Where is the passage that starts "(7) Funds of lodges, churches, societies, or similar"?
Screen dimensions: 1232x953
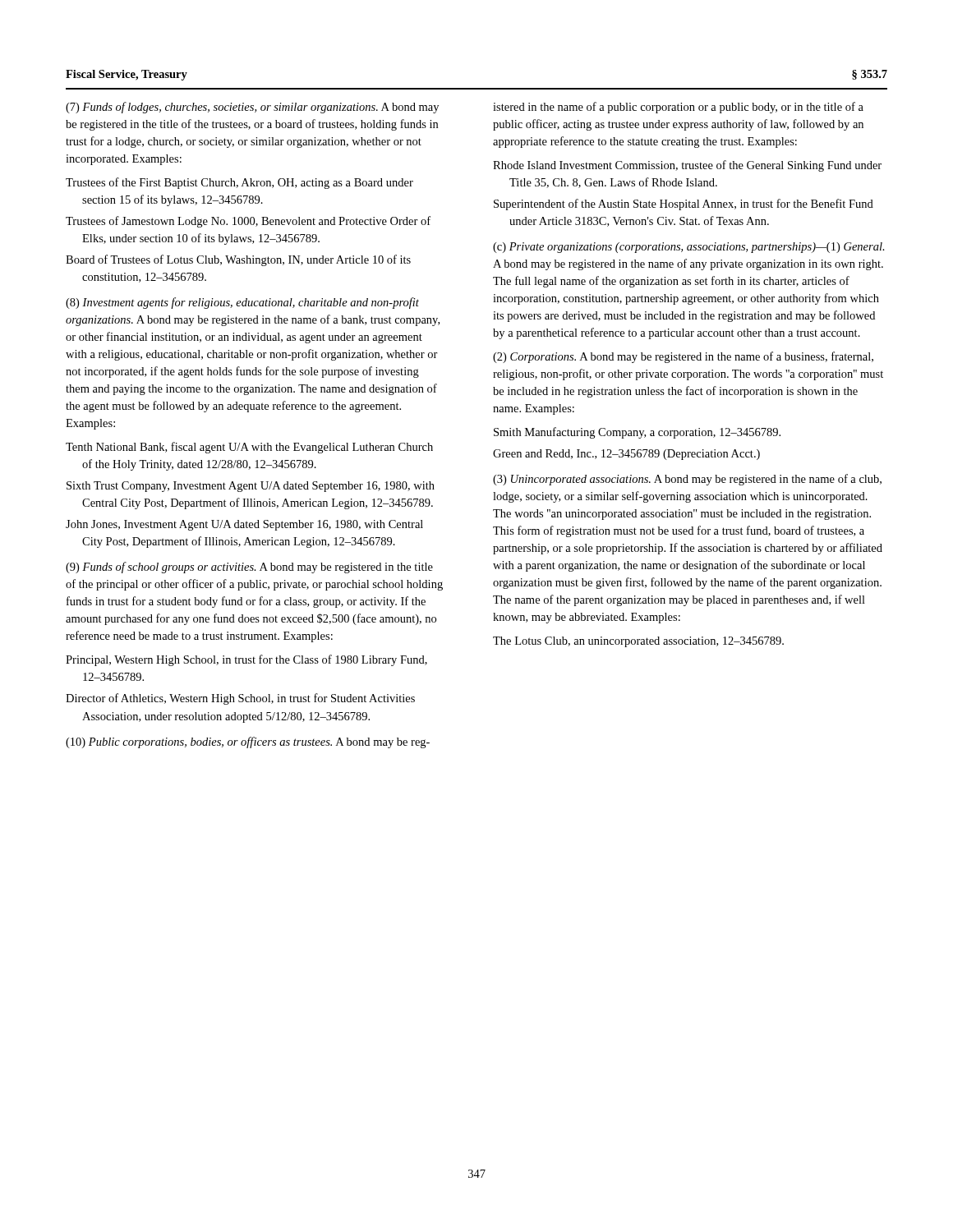coord(255,133)
